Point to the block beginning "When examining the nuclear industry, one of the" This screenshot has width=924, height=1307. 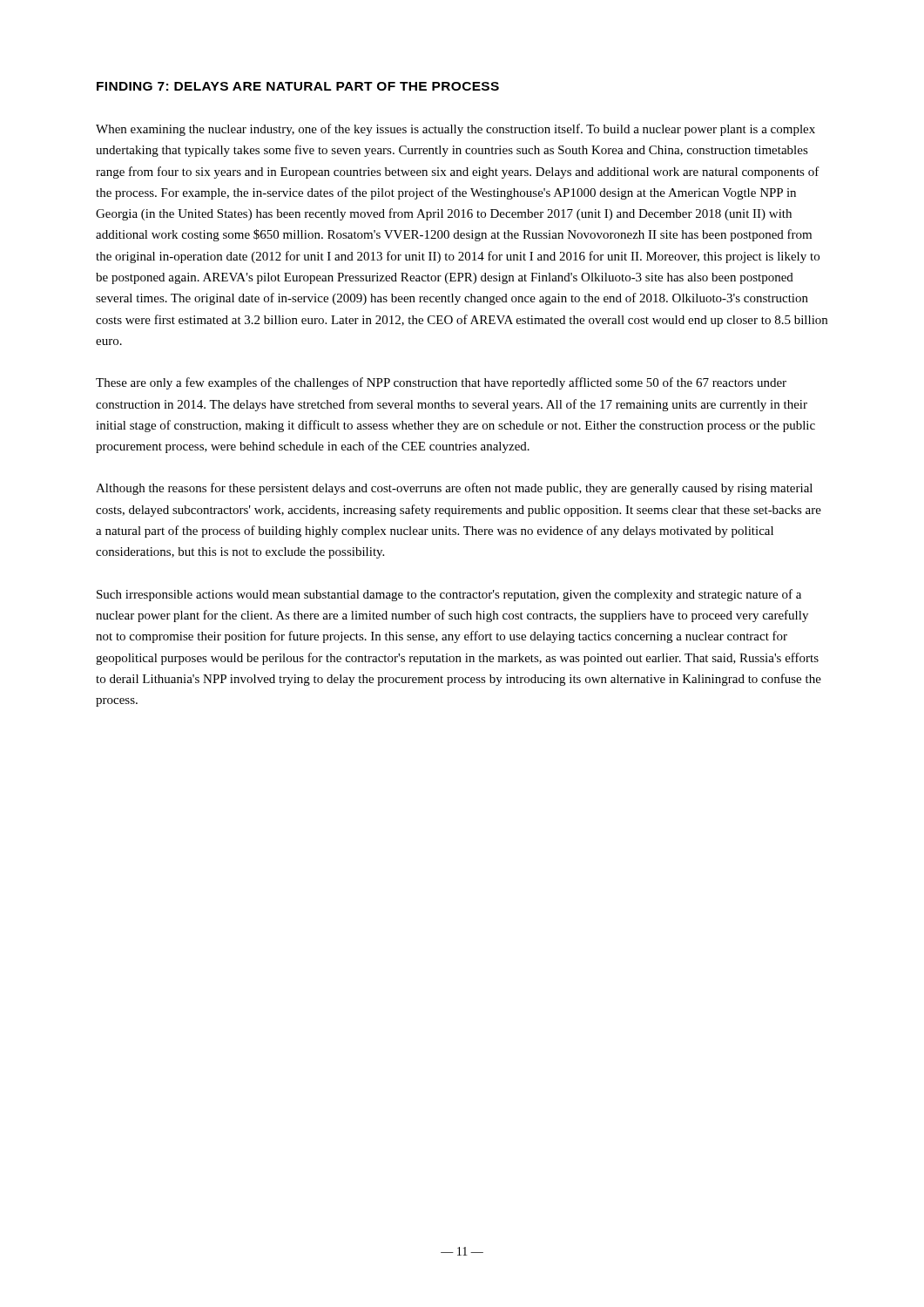click(462, 235)
